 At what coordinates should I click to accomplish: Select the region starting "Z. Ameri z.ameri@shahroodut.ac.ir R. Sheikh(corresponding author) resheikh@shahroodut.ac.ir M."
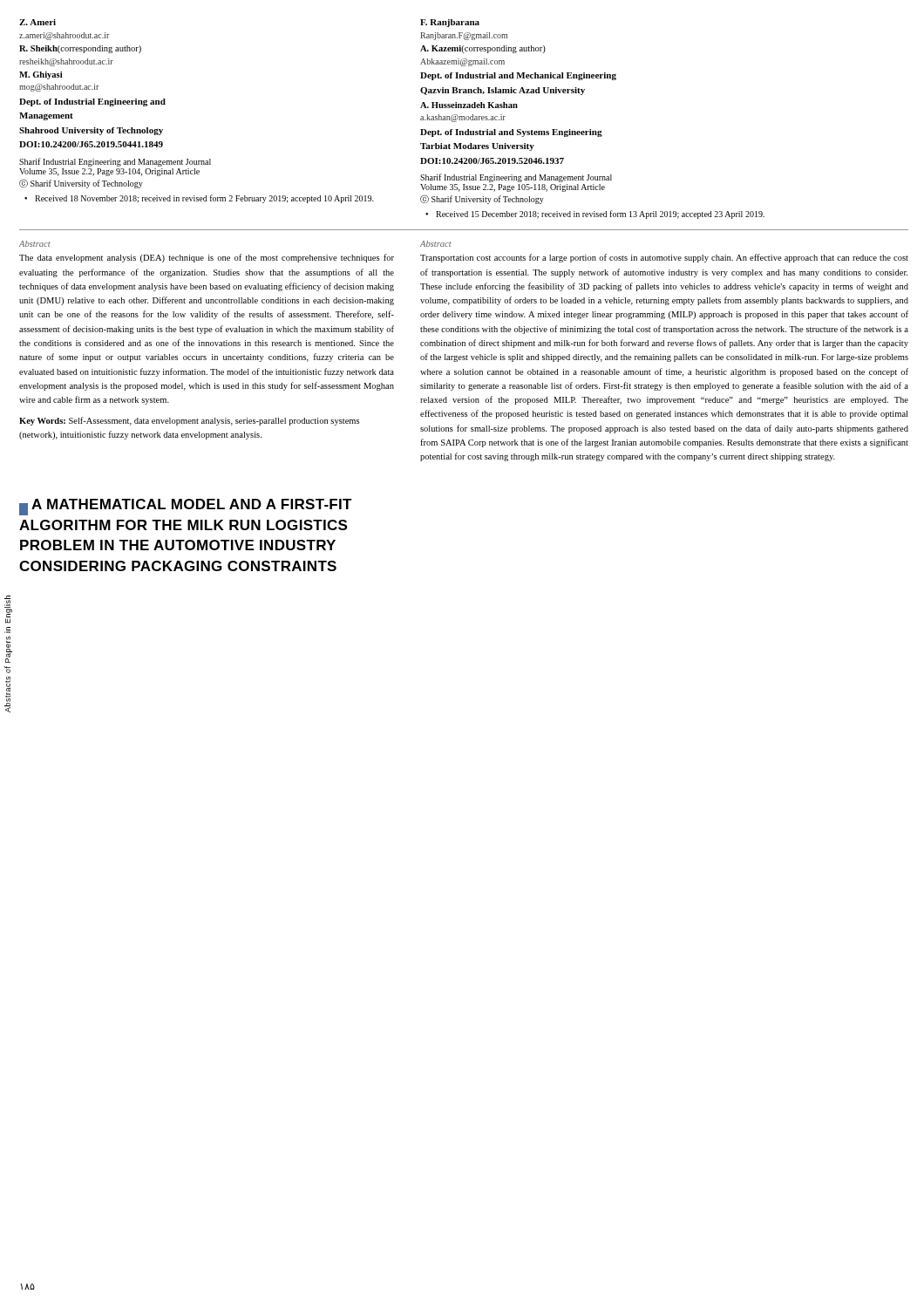37,22
